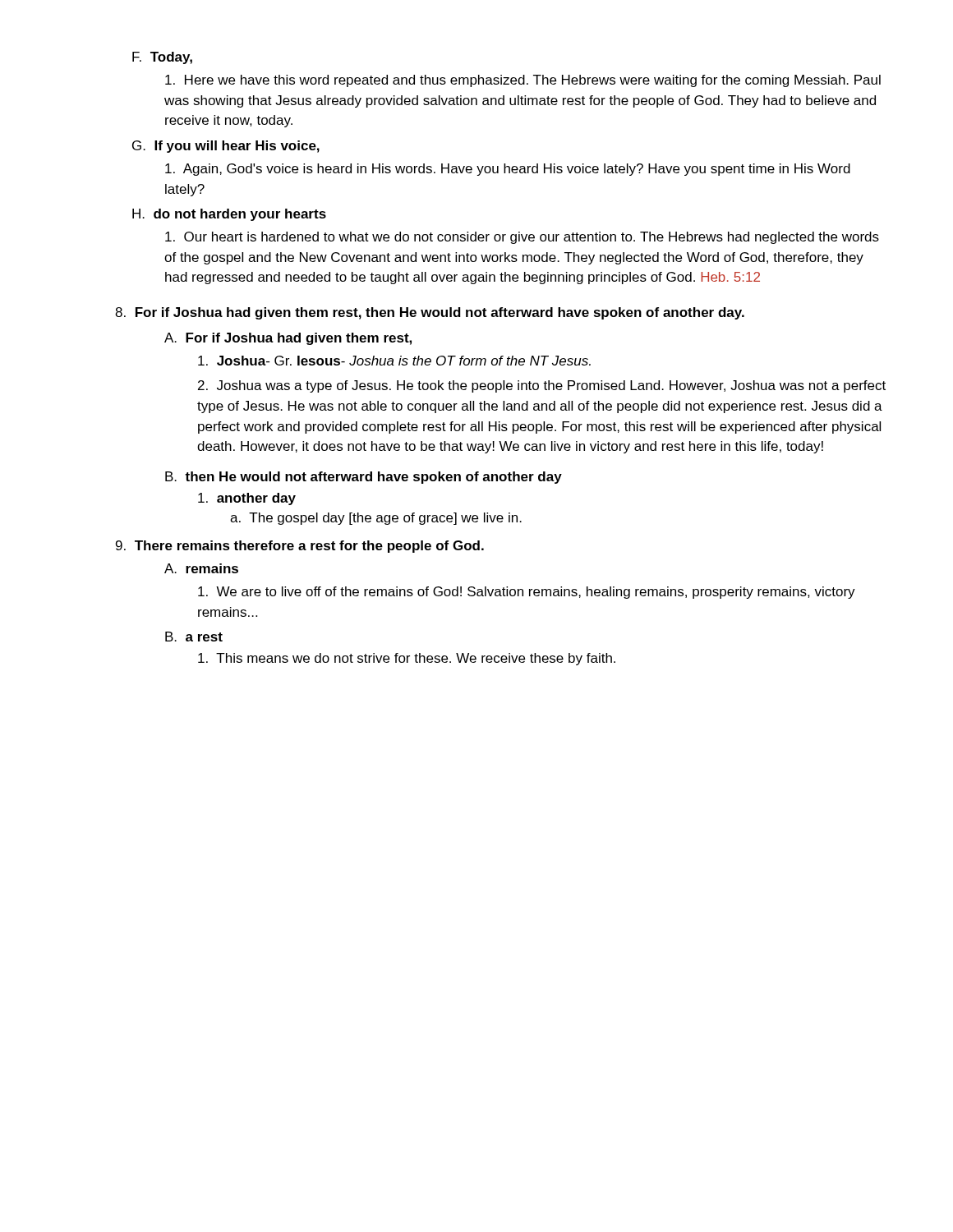The image size is (953, 1232).
Task: Point to the block beginning "We are to"
Action: 526,602
